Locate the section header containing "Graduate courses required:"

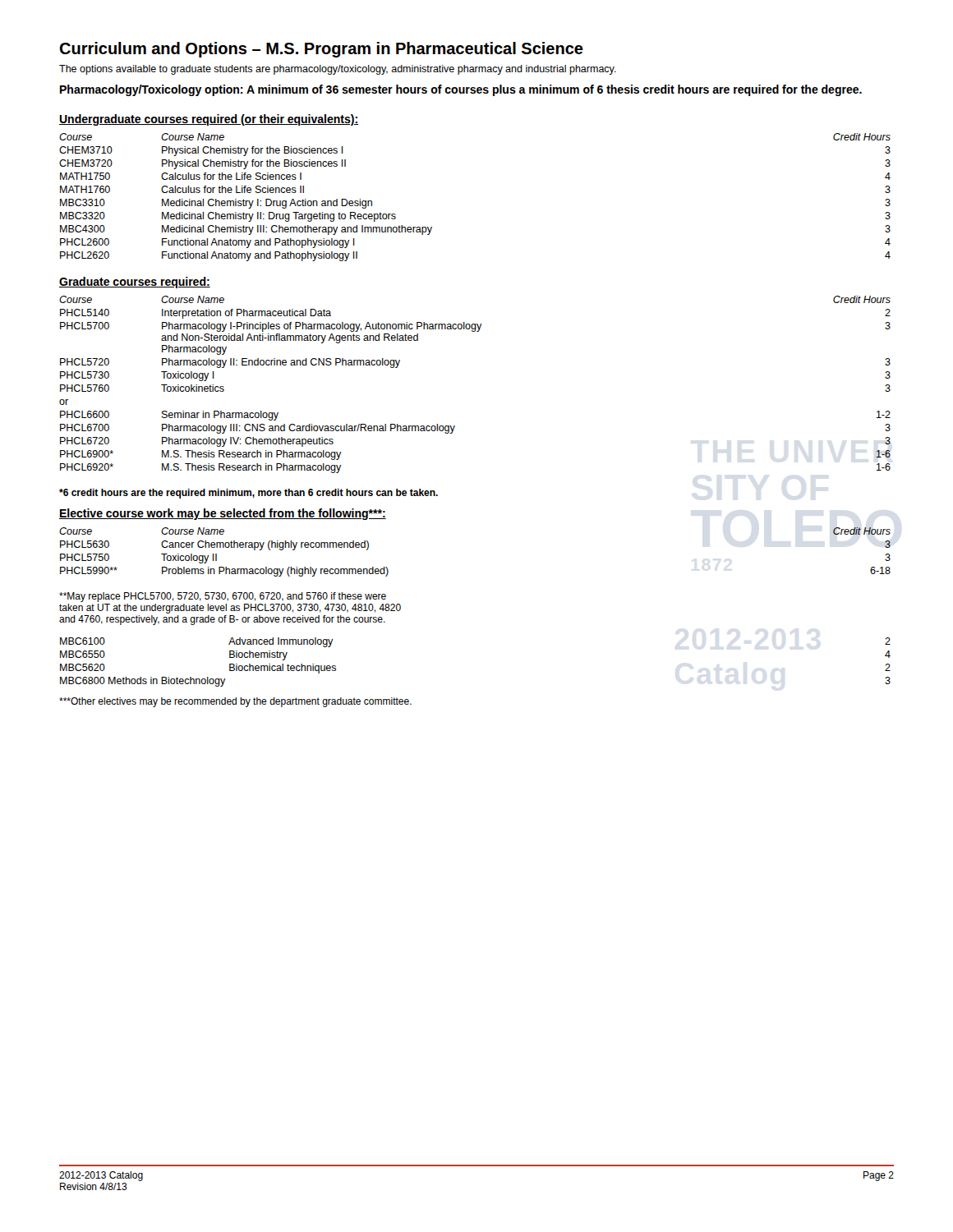[135, 283]
